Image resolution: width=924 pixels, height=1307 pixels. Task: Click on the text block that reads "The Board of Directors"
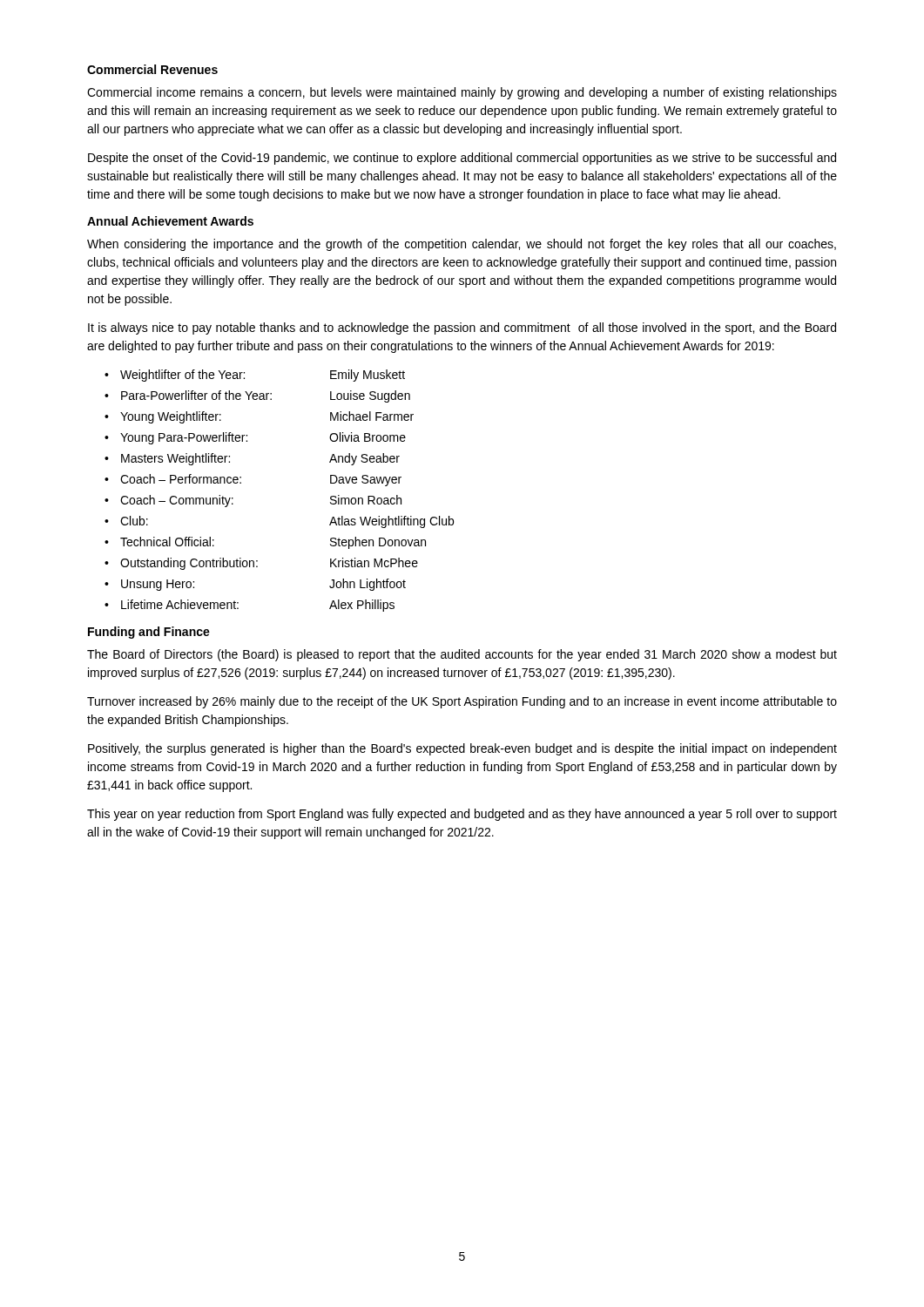[462, 663]
